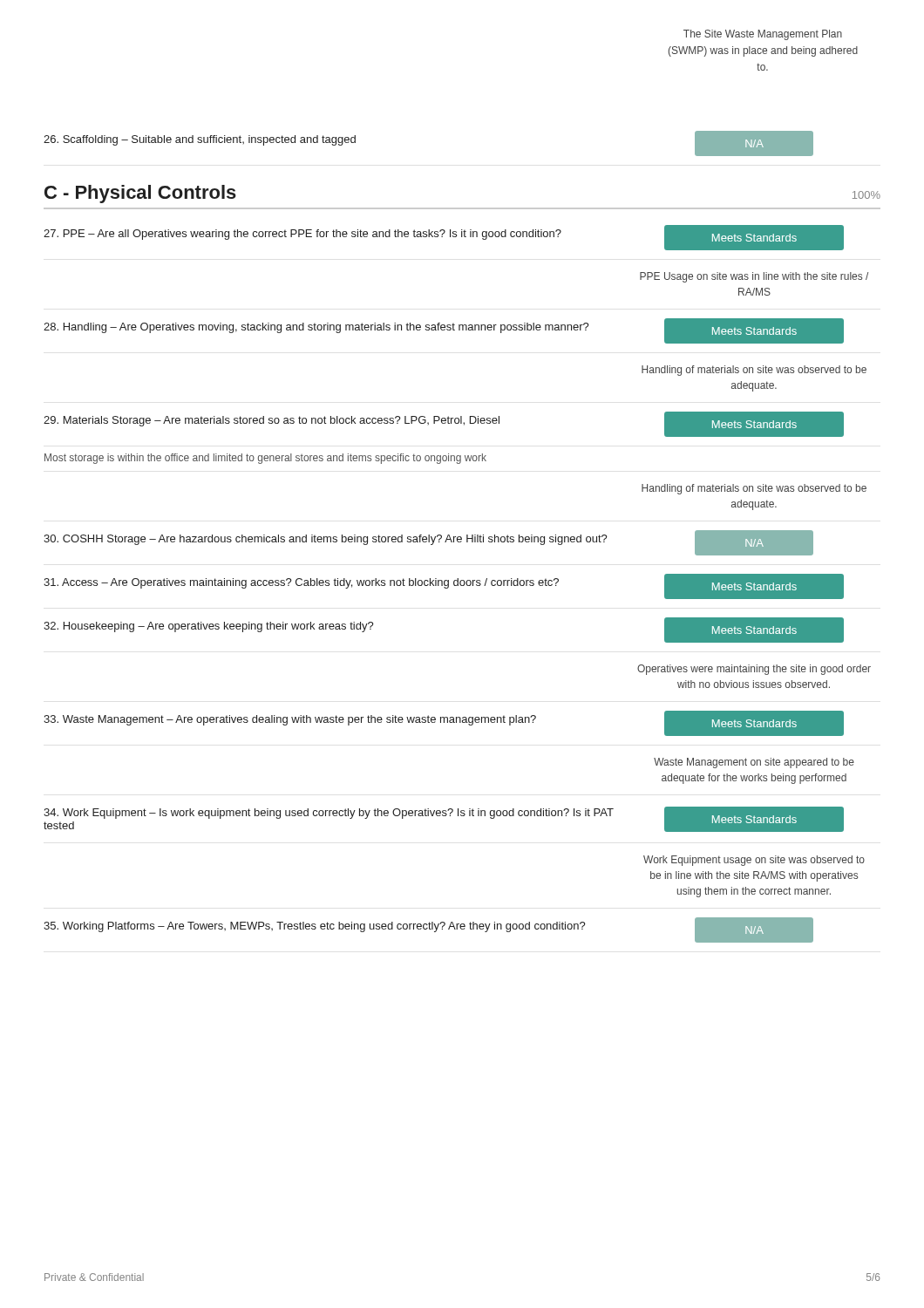Locate the list item containing "35. Working Platforms – Are"

(x=462, y=930)
